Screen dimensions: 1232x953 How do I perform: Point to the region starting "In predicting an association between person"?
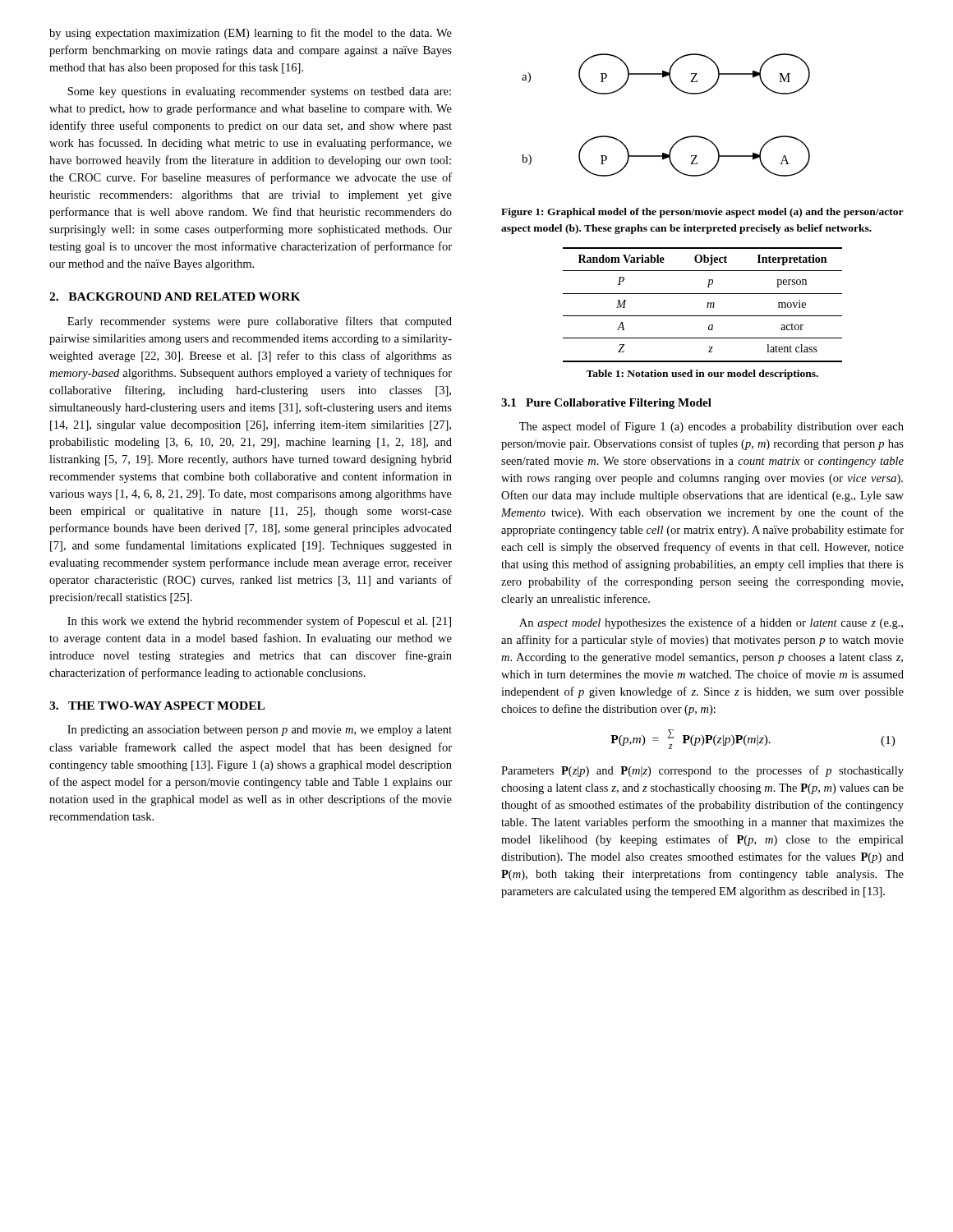click(x=251, y=773)
